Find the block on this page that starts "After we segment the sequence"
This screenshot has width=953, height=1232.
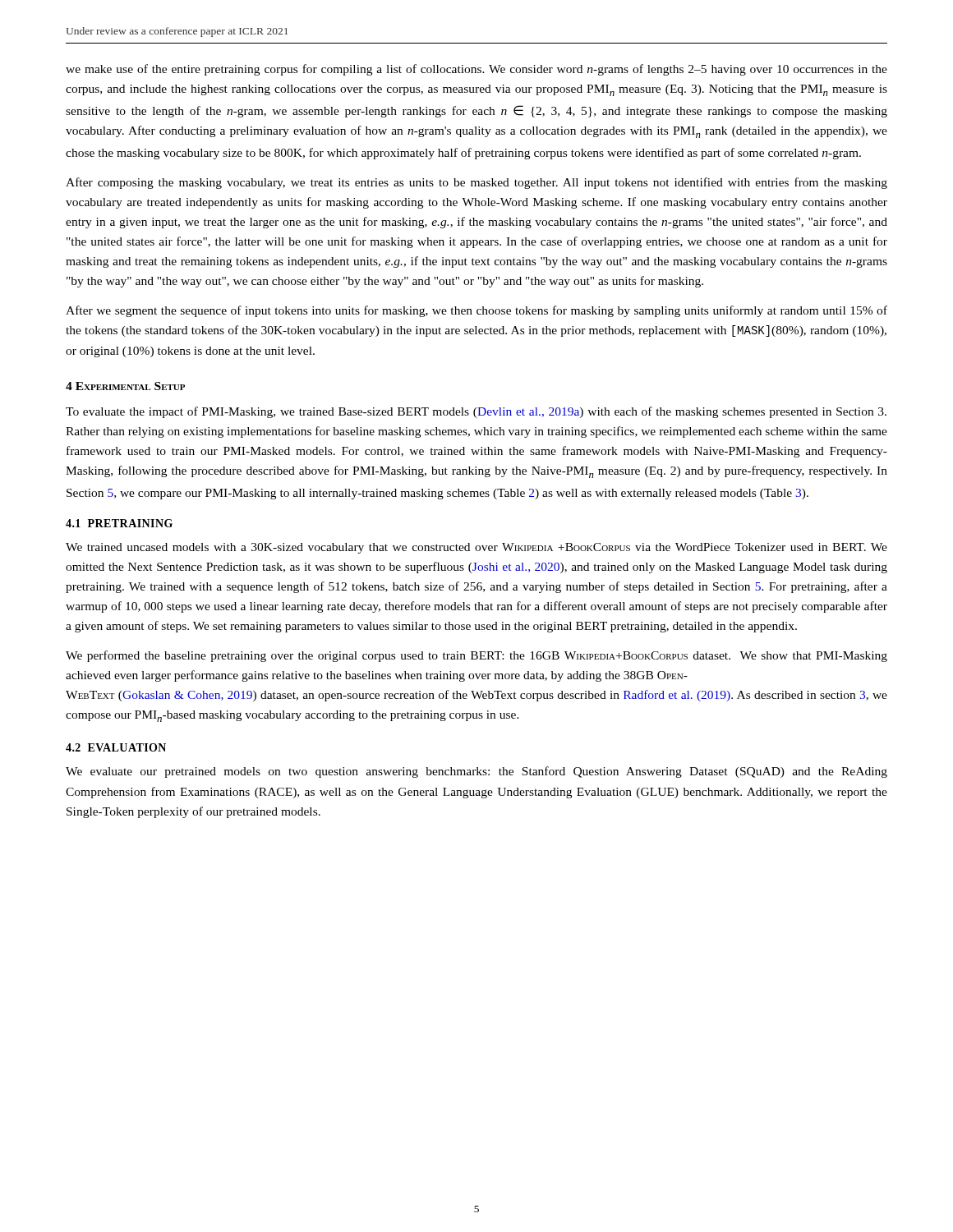point(476,331)
